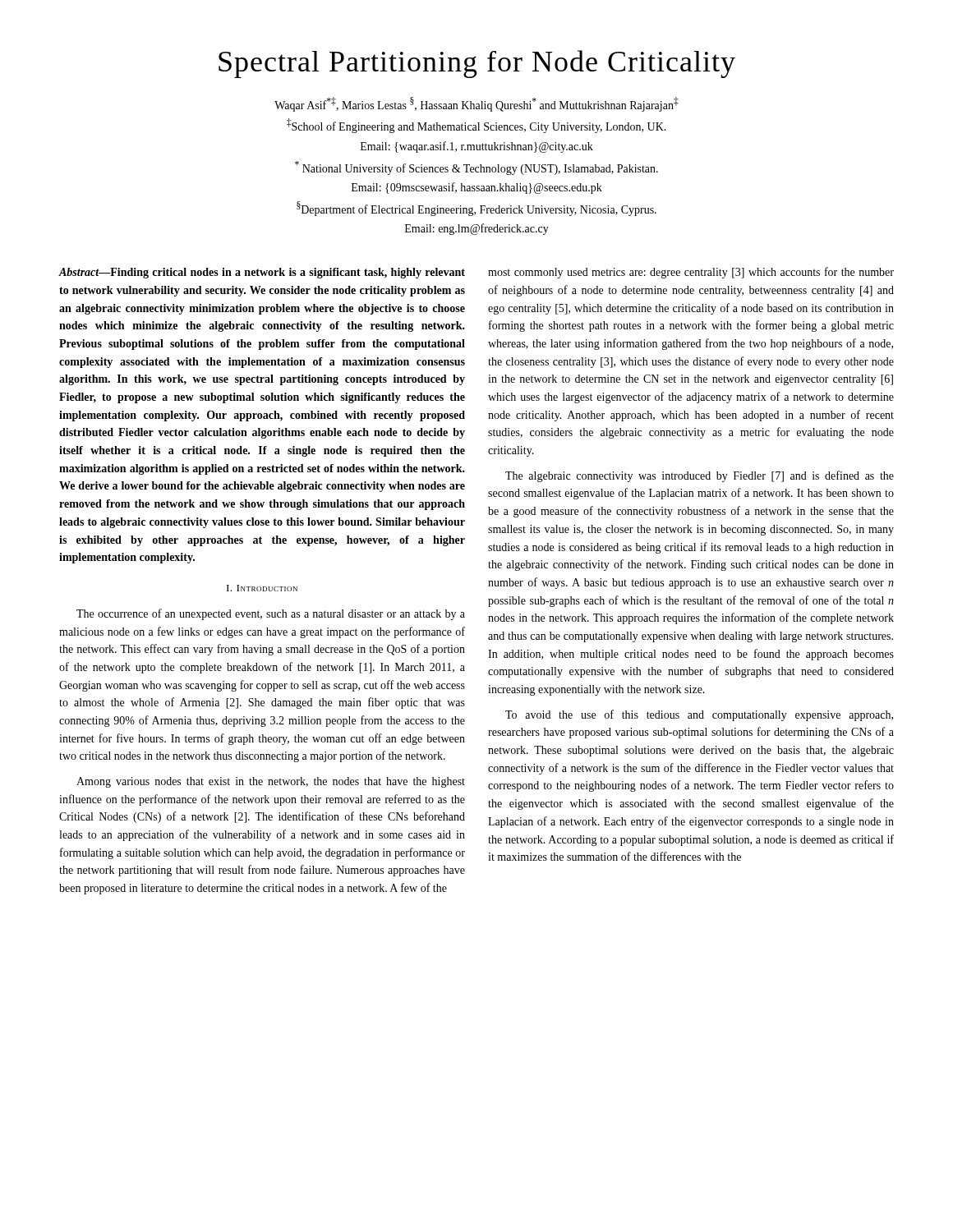Image resolution: width=953 pixels, height=1232 pixels.
Task: Point to "Spectral Partitioning for Node Criticality"
Action: pos(476,62)
